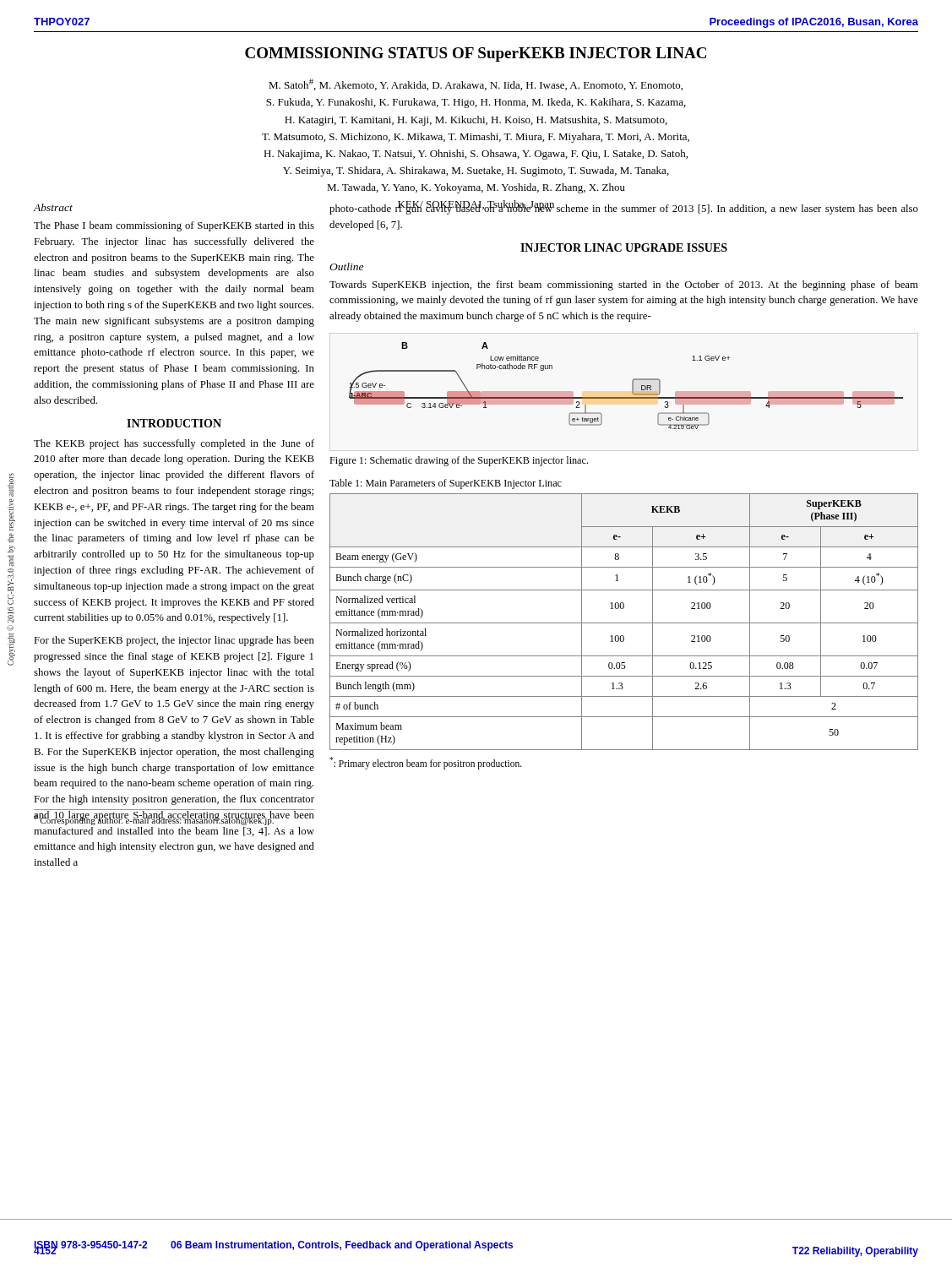The width and height of the screenshot is (952, 1267).
Task: Select the region starting "M. Satoh#, M. Akemoto, Y. Arakida,"
Action: 476,143
